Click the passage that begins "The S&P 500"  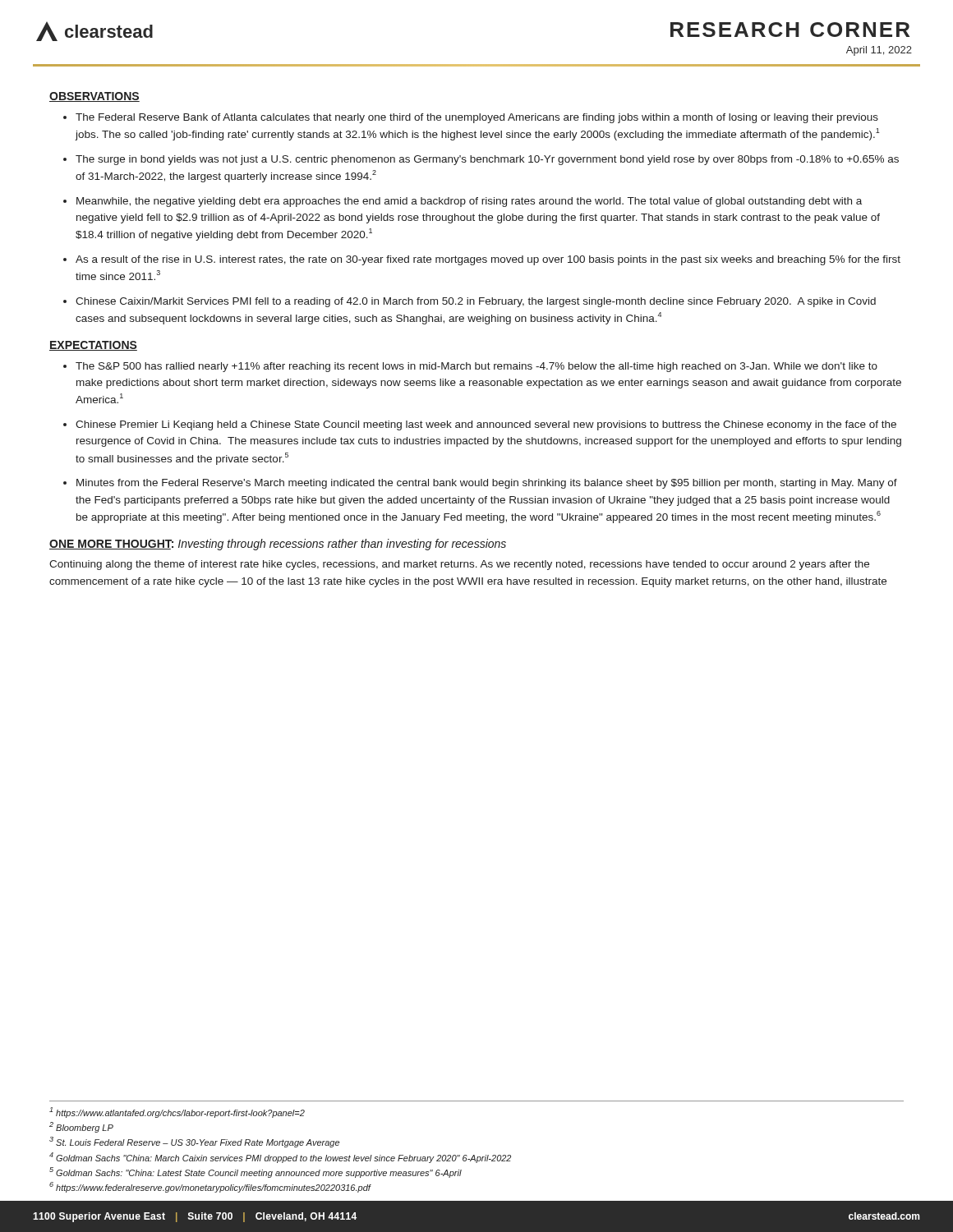(489, 383)
